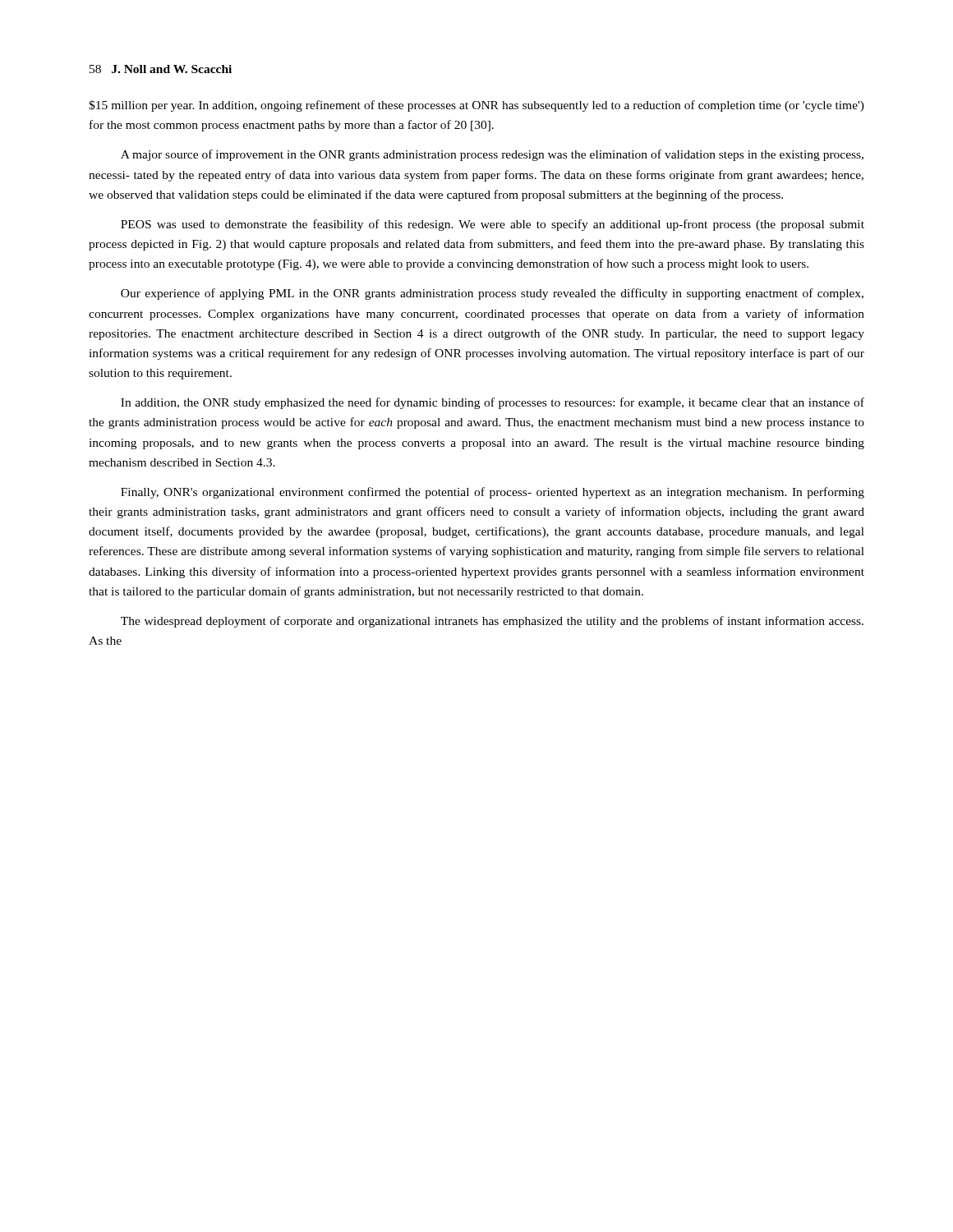Viewport: 953px width, 1232px height.
Task: Click on the text block starting "PEOS was used to demonstrate"
Action: (476, 244)
